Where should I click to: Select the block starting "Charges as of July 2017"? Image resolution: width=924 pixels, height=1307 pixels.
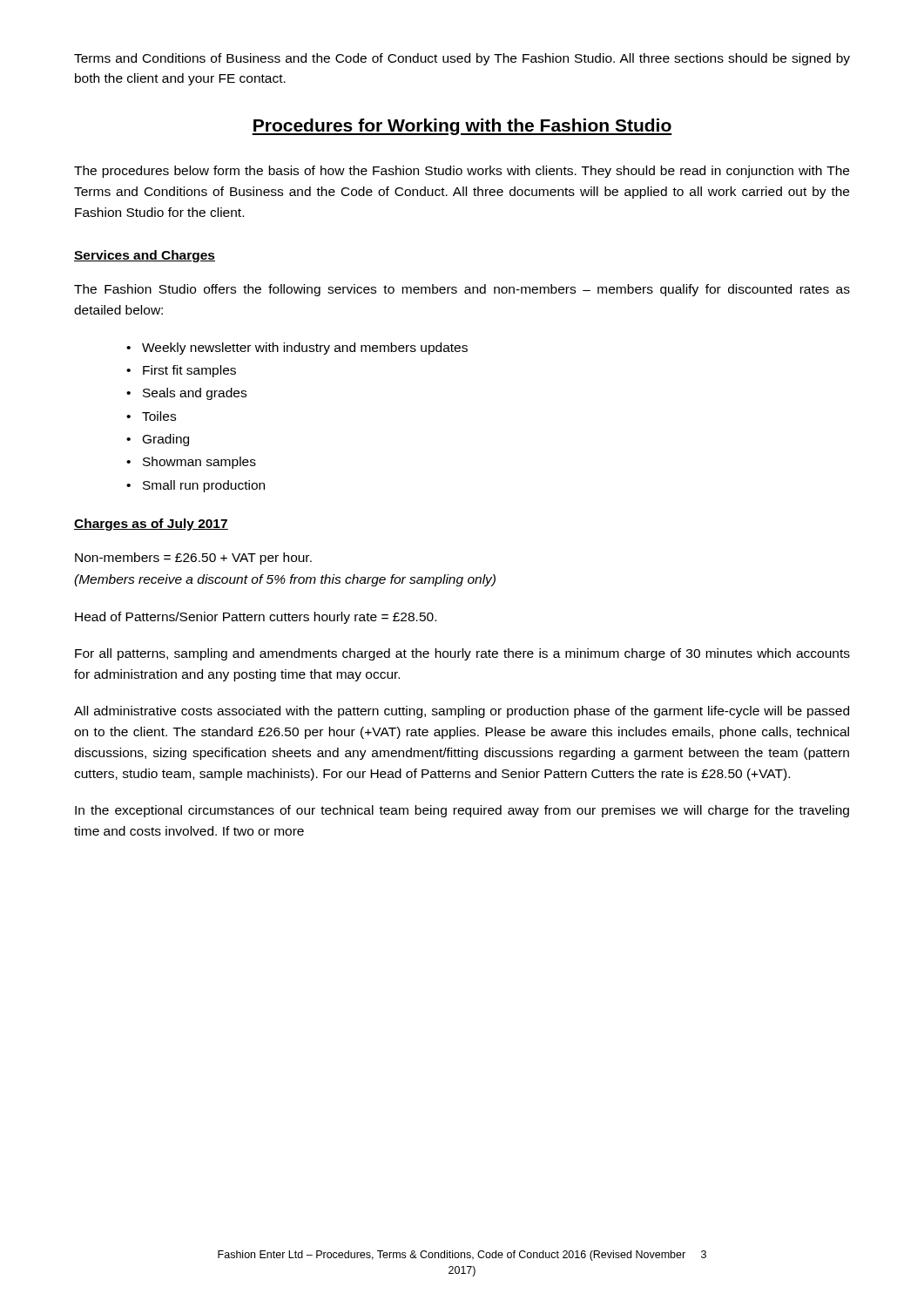tap(151, 523)
